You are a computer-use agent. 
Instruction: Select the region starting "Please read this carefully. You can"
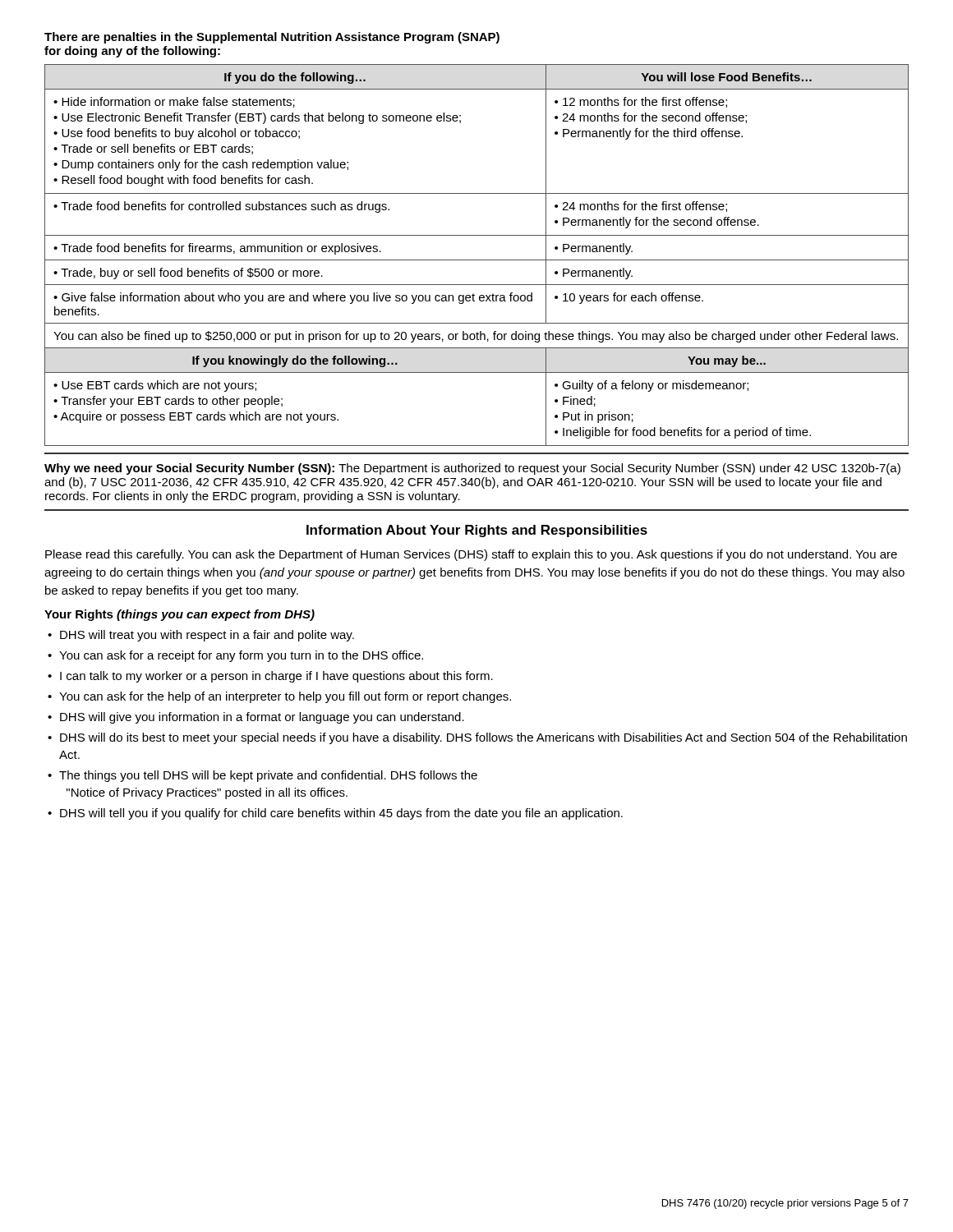point(475,572)
